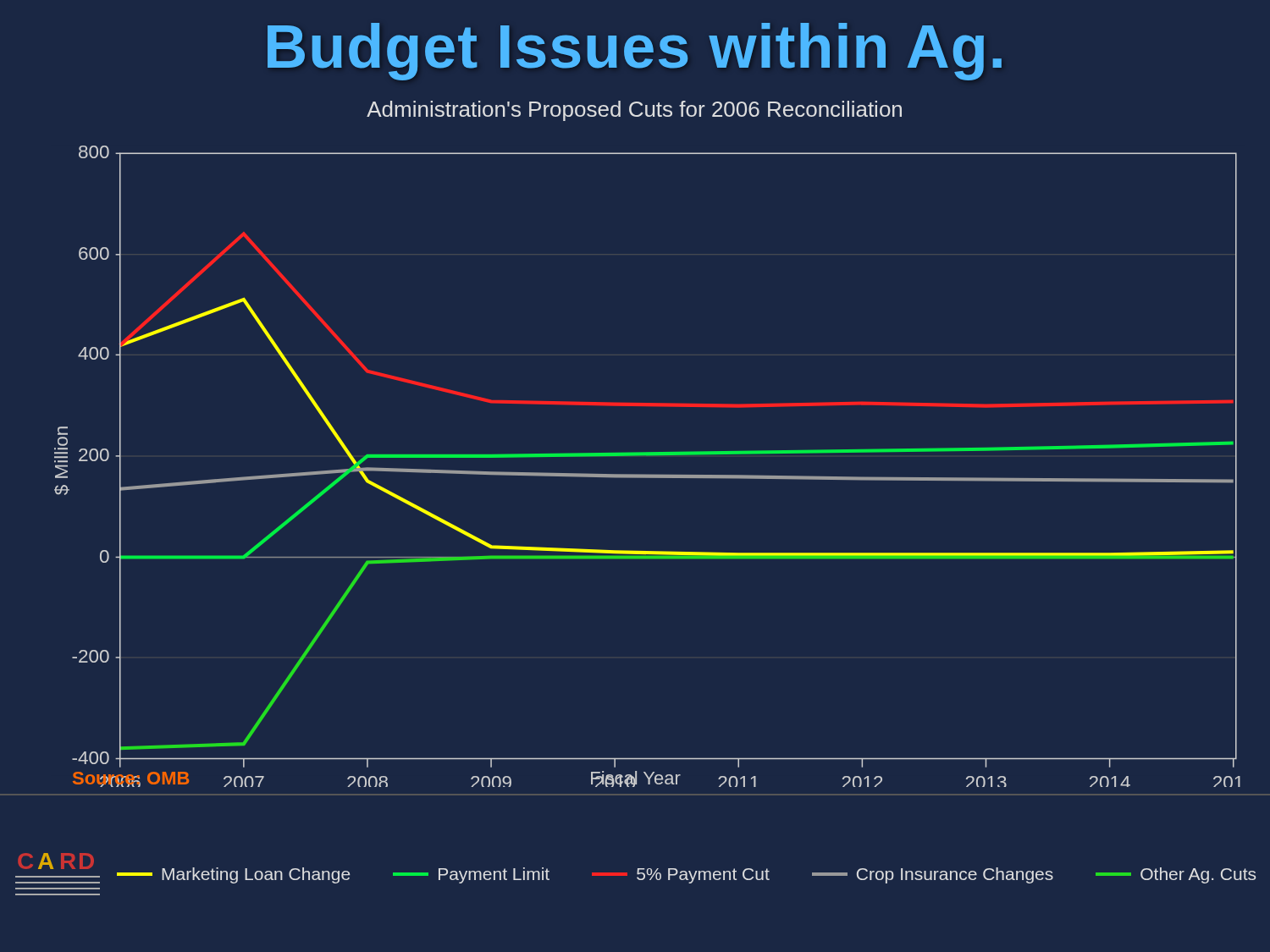Select the text block starting "Administration's Proposed Cuts for"

tap(635, 110)
